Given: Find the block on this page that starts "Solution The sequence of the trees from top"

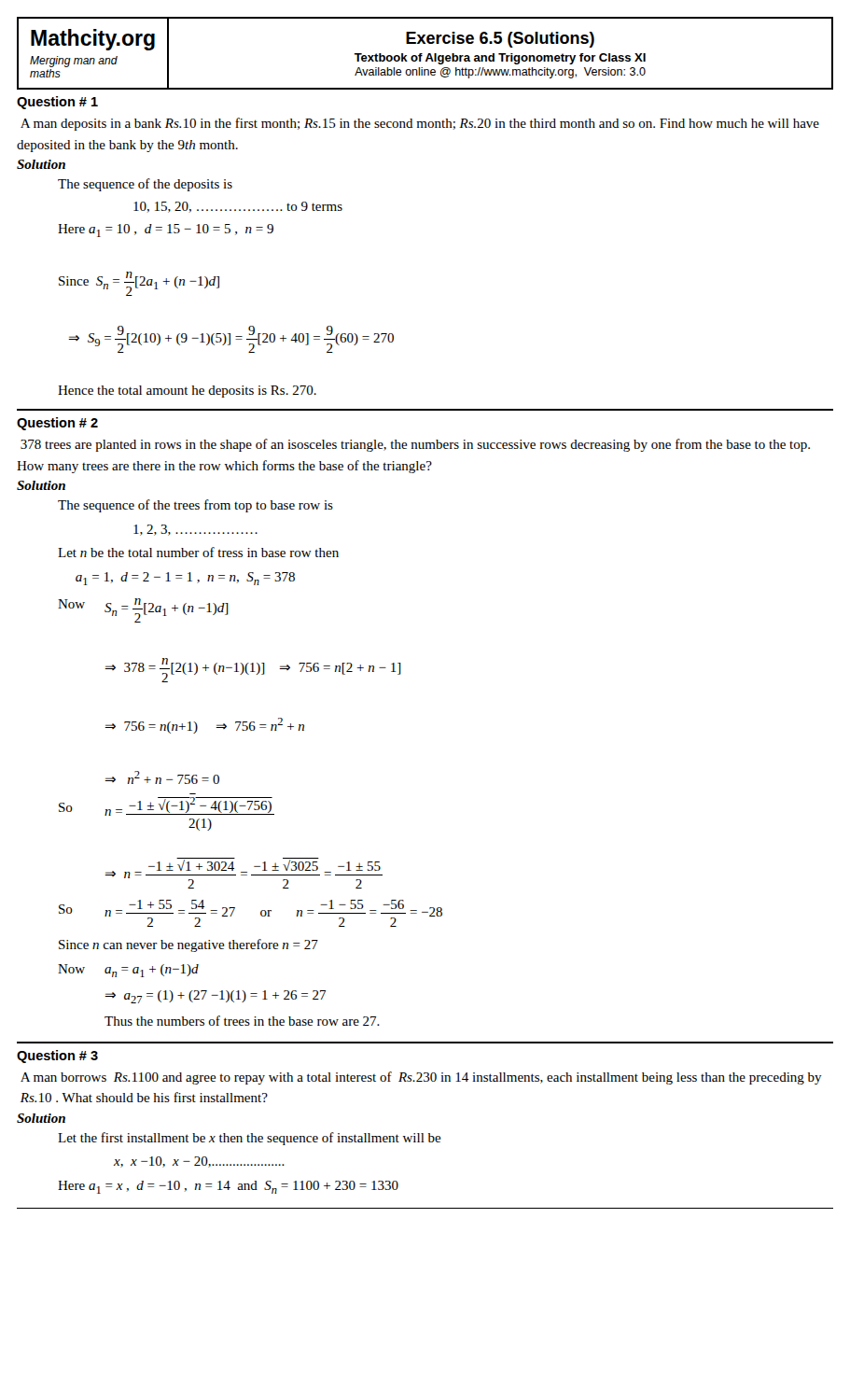Looking at the screenshot, I should click(x=41, y=485).
